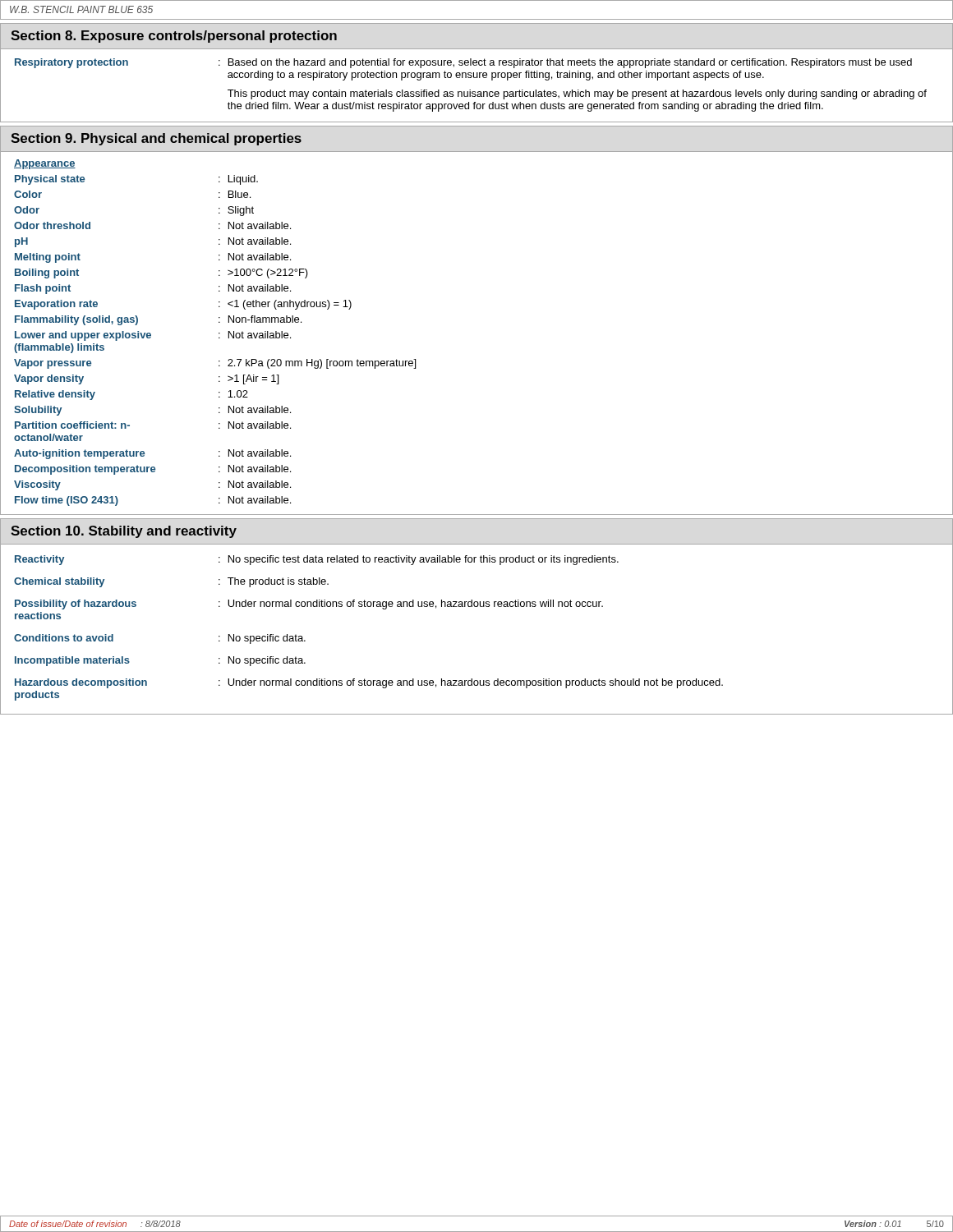Click on the text block starting "Possibility of hazardousreactions : Under normal conditions of"
953x1232 pixels.
tap(476, 609)
